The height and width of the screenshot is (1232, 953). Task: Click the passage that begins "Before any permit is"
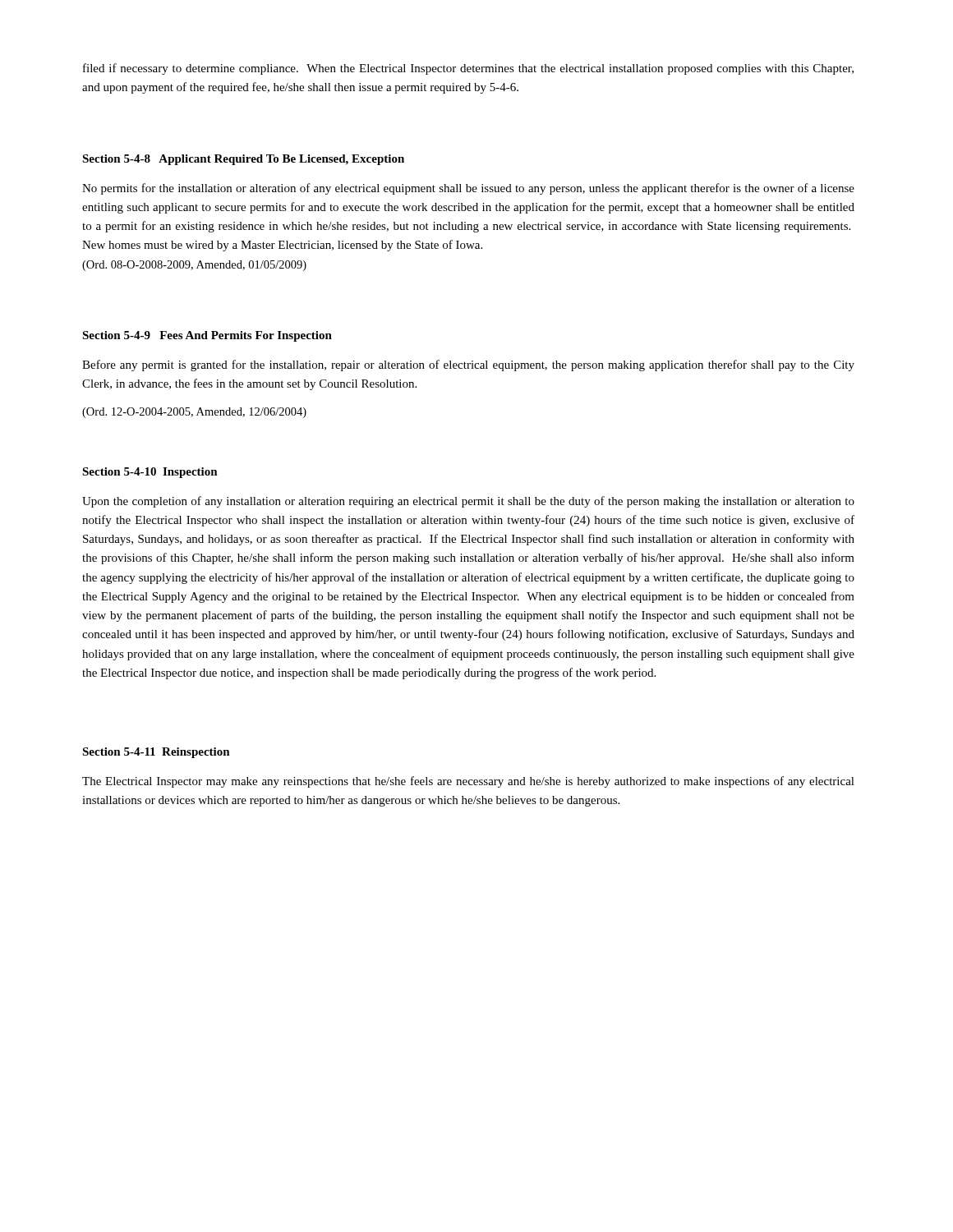[468, 374]
